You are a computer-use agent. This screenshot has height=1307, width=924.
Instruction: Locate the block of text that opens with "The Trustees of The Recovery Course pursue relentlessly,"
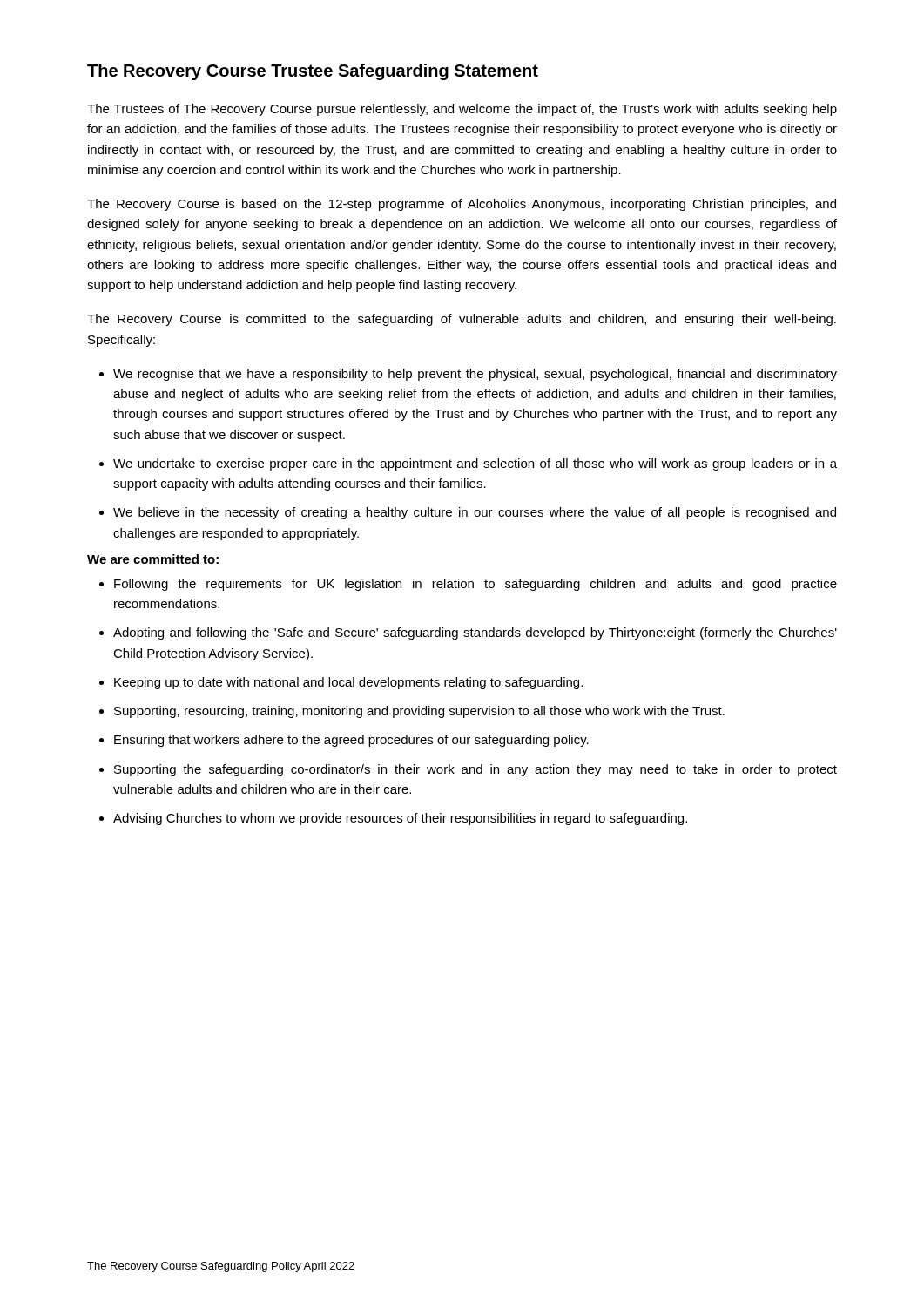(x=462, y=139)
